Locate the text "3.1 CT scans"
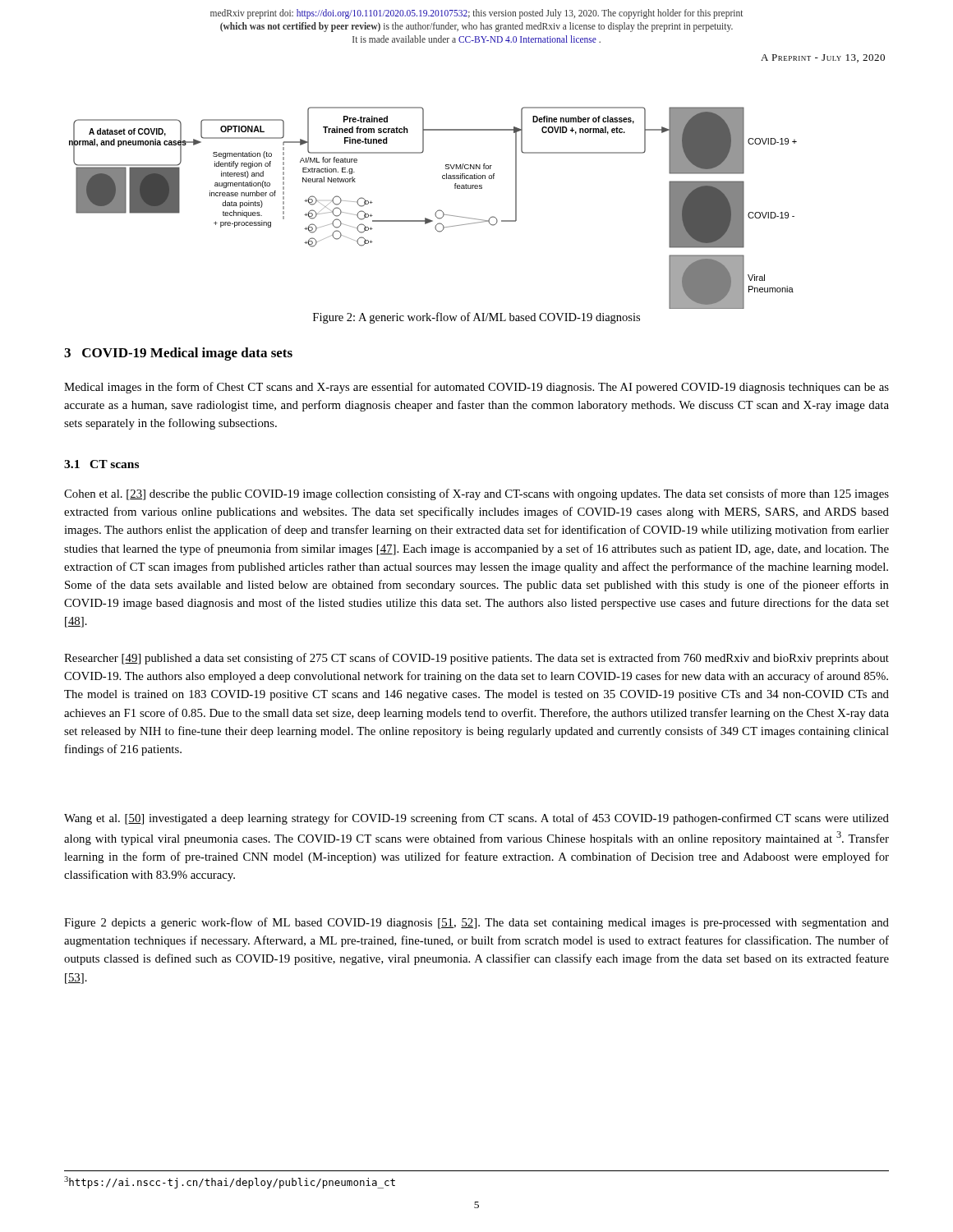 point(102,464)
